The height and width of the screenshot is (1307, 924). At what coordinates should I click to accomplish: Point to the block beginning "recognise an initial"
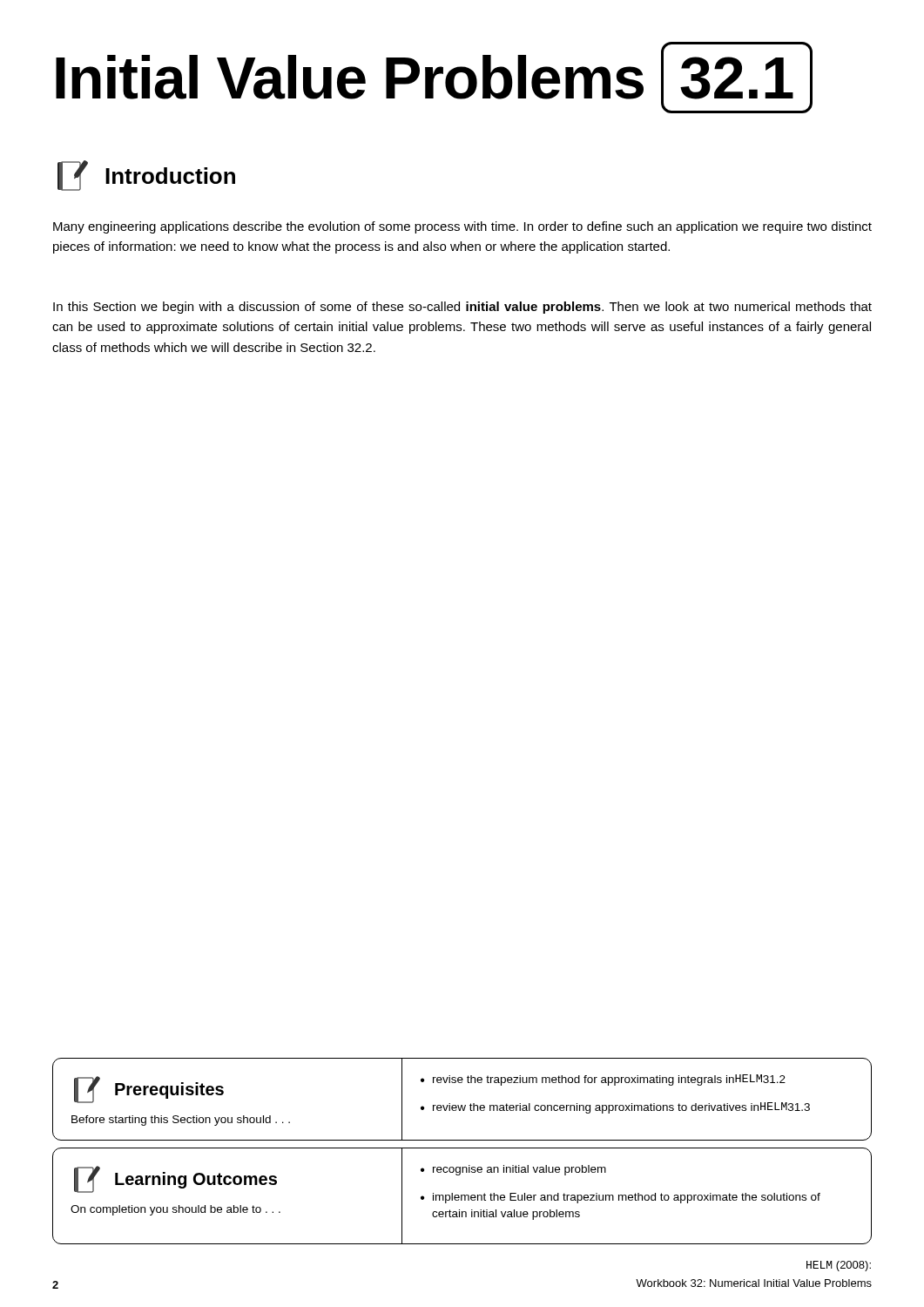519,1169
